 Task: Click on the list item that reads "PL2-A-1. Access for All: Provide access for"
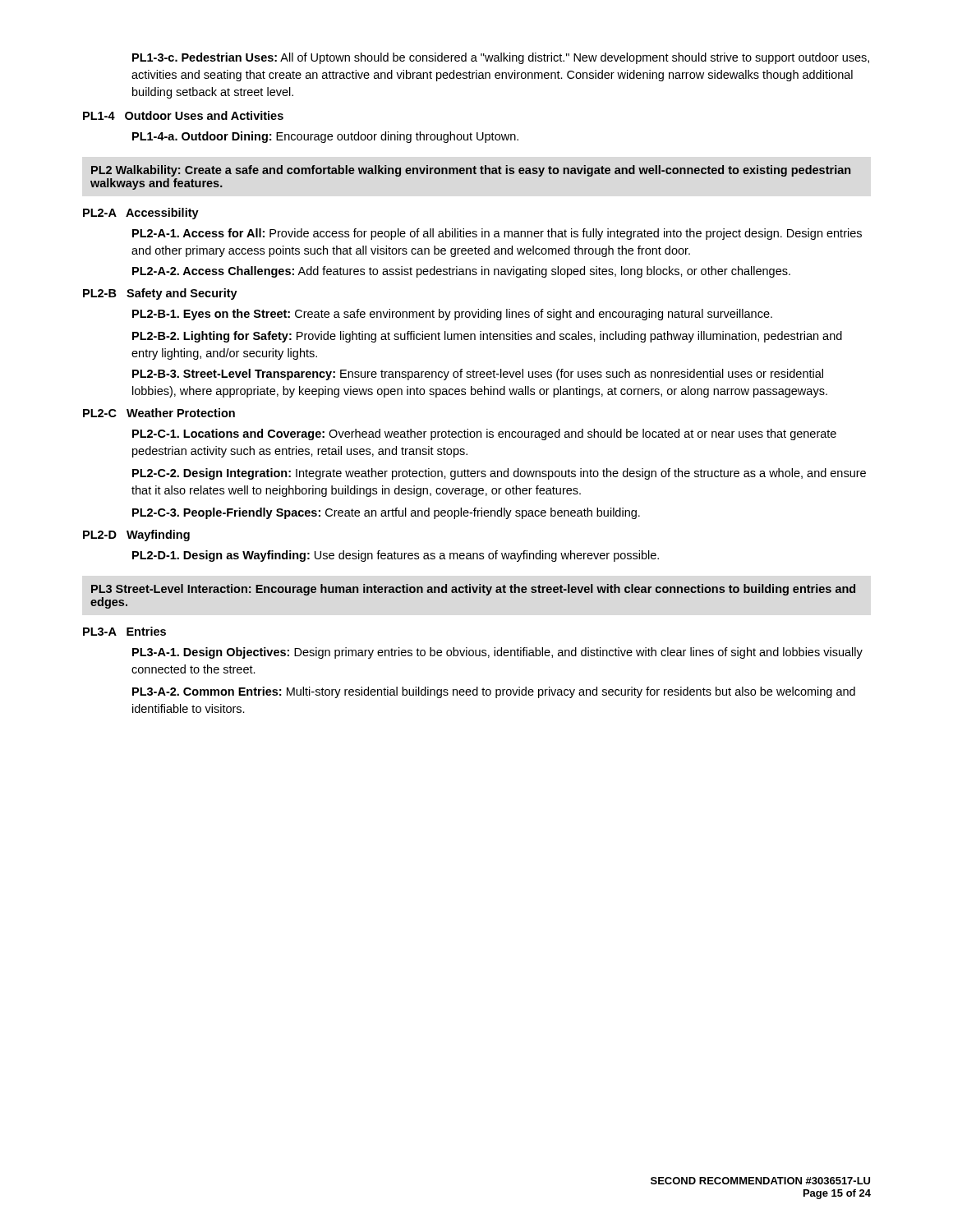pos(501,253)
